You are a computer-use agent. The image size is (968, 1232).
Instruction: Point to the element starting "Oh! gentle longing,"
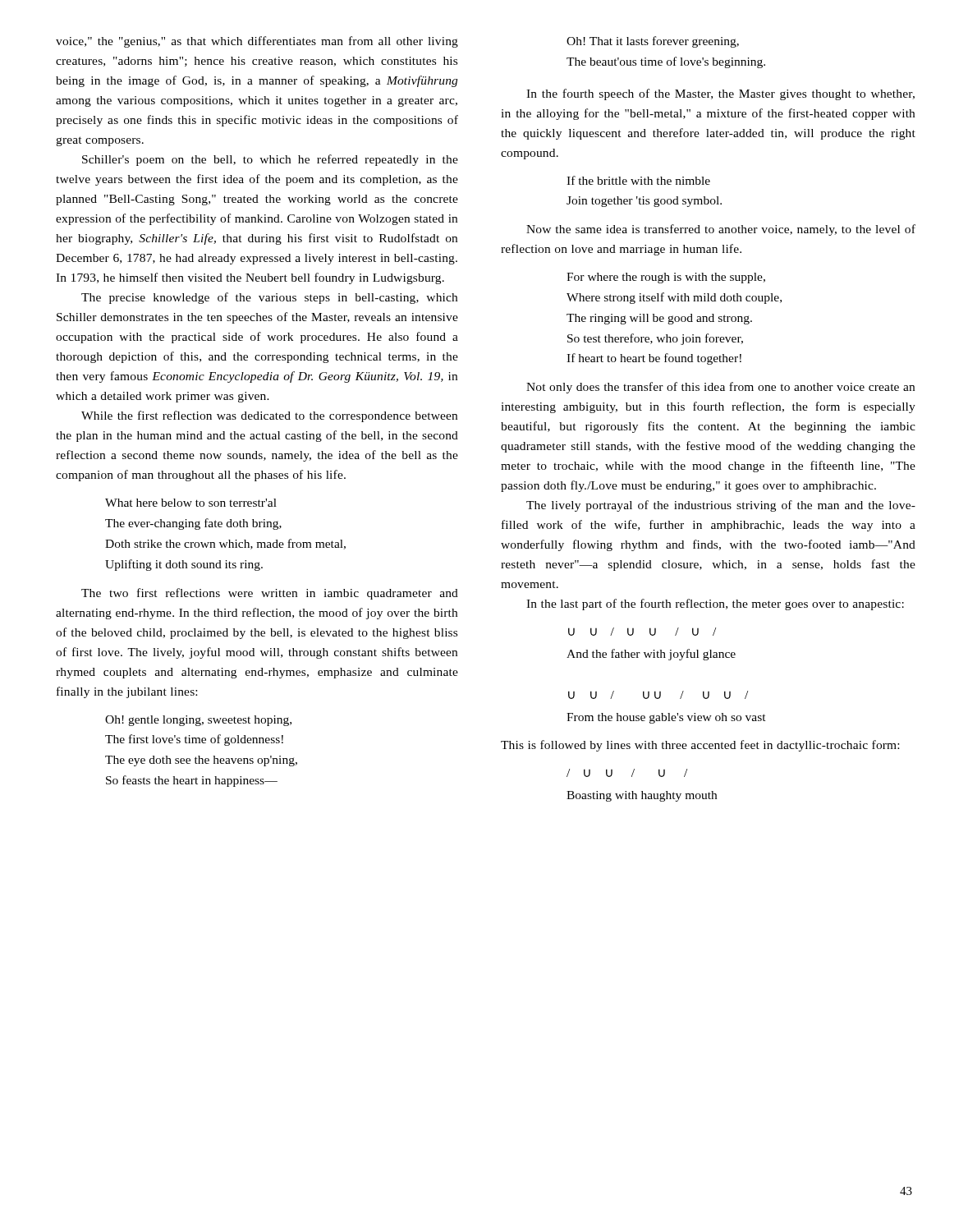tap(282, 750)
